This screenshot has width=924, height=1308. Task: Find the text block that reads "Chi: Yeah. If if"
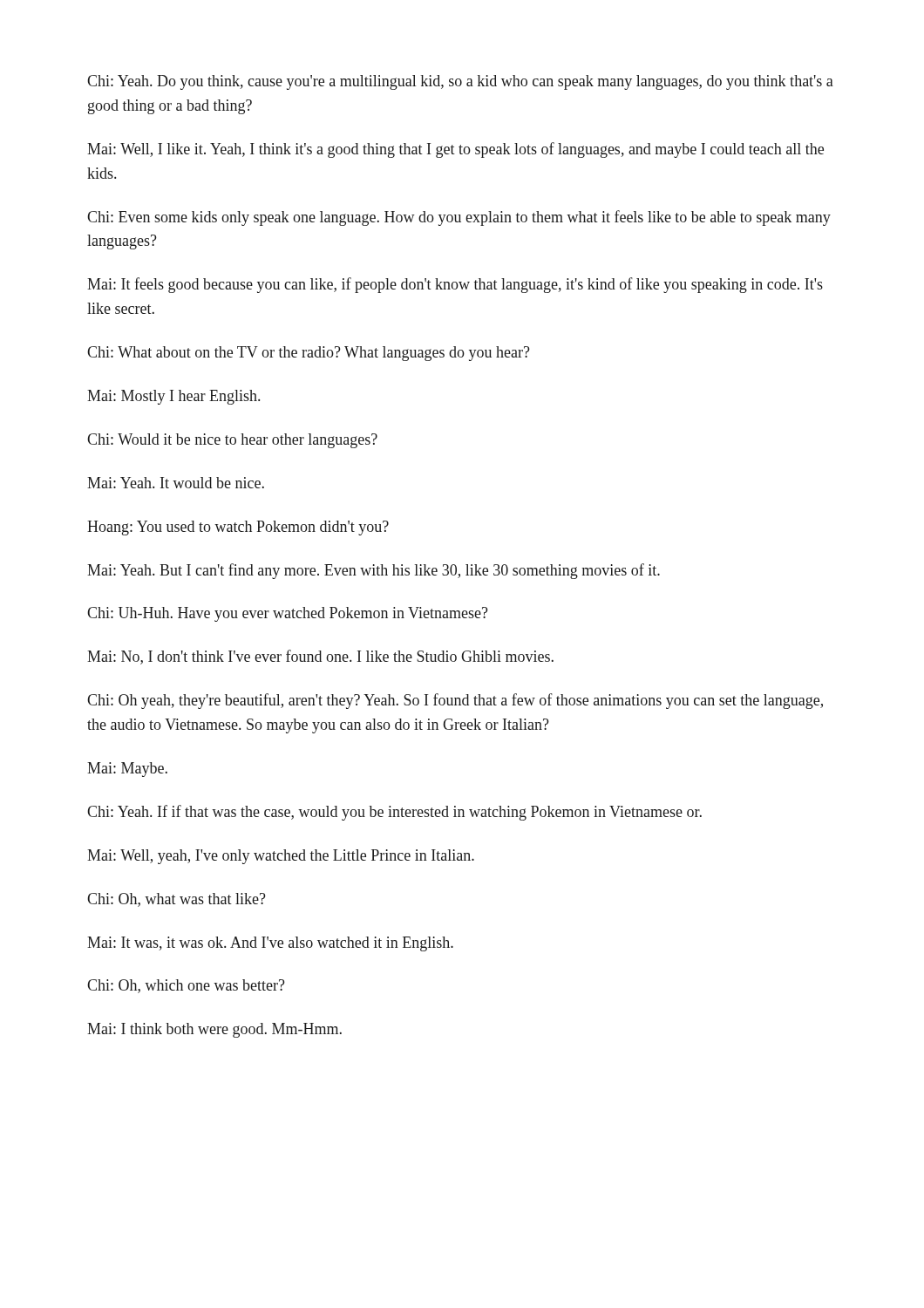click(395, 812)
